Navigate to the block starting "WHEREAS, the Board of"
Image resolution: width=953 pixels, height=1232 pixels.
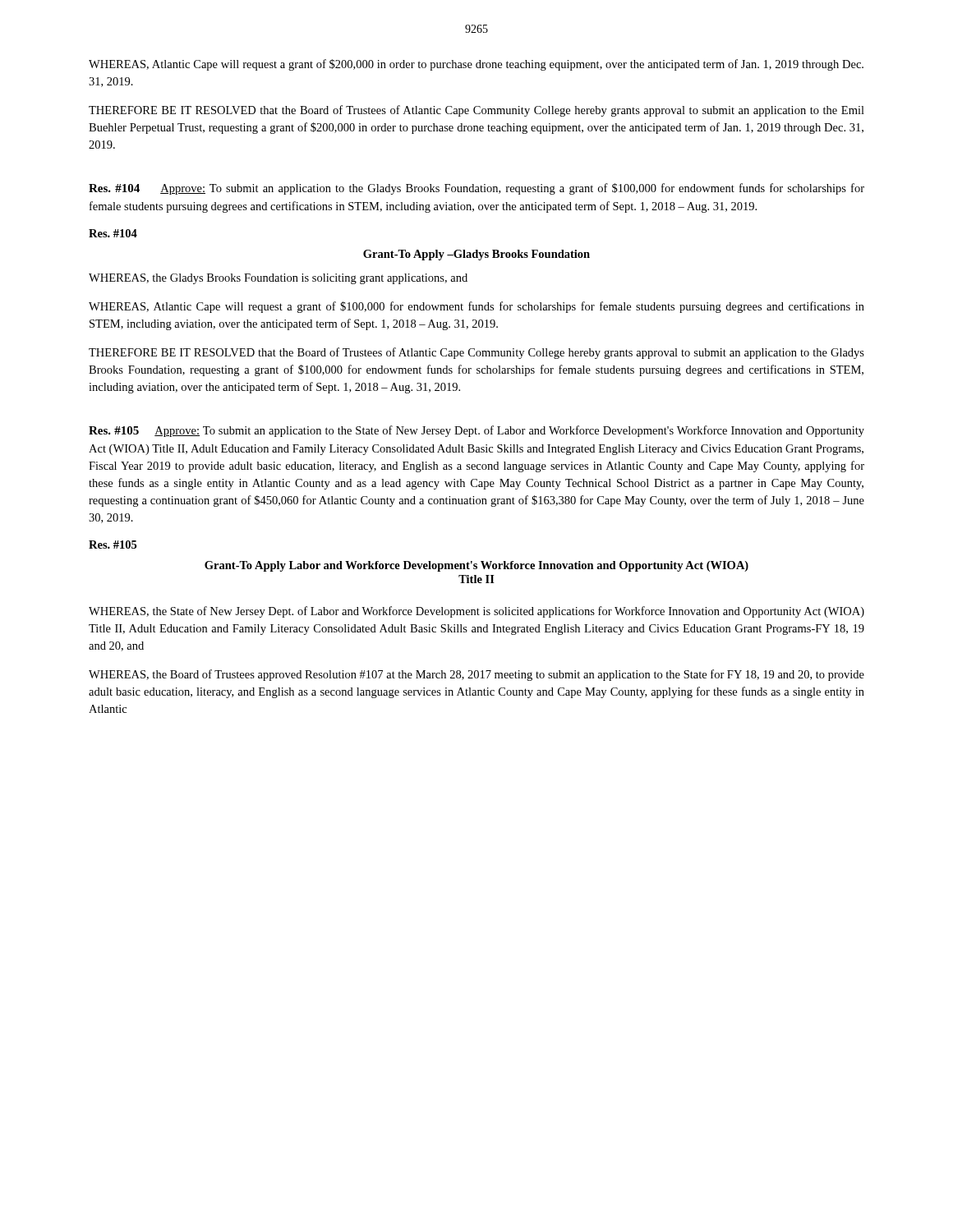click(x=476, y=691)
